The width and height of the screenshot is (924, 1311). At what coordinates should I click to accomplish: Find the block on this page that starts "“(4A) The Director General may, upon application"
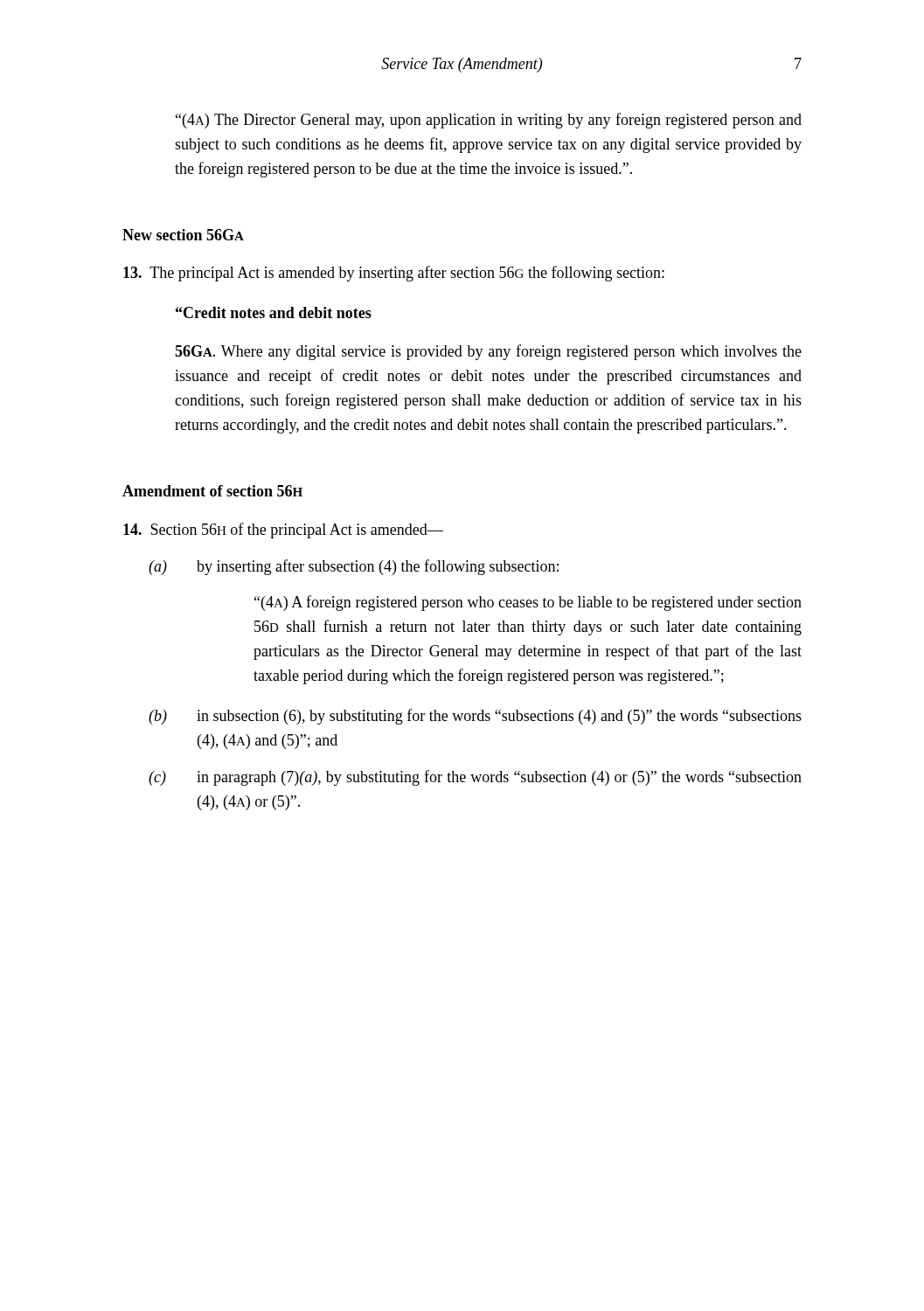(x=488, y=144)
